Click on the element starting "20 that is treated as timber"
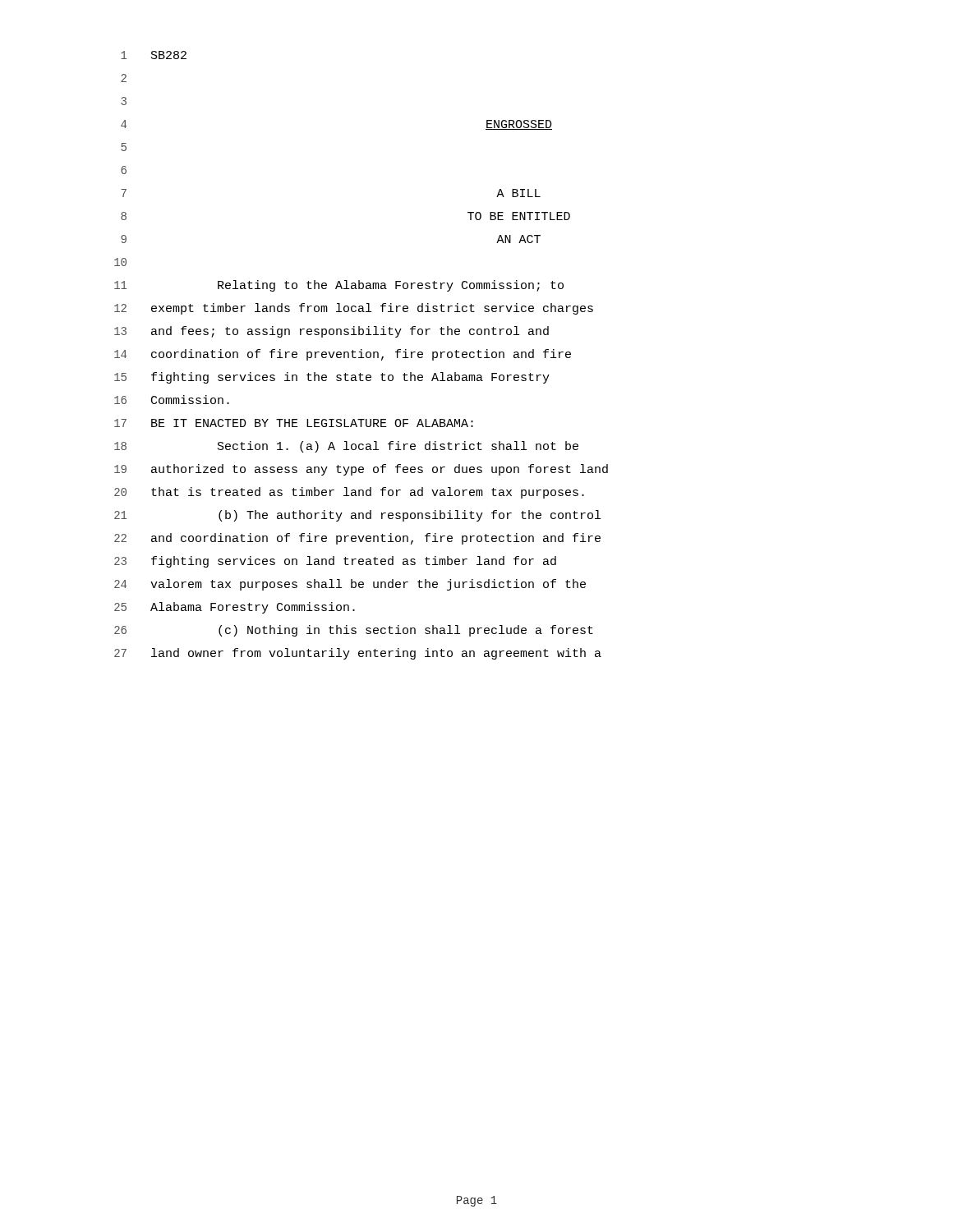This screenshot has height=1232, width=953. [485, 493]
